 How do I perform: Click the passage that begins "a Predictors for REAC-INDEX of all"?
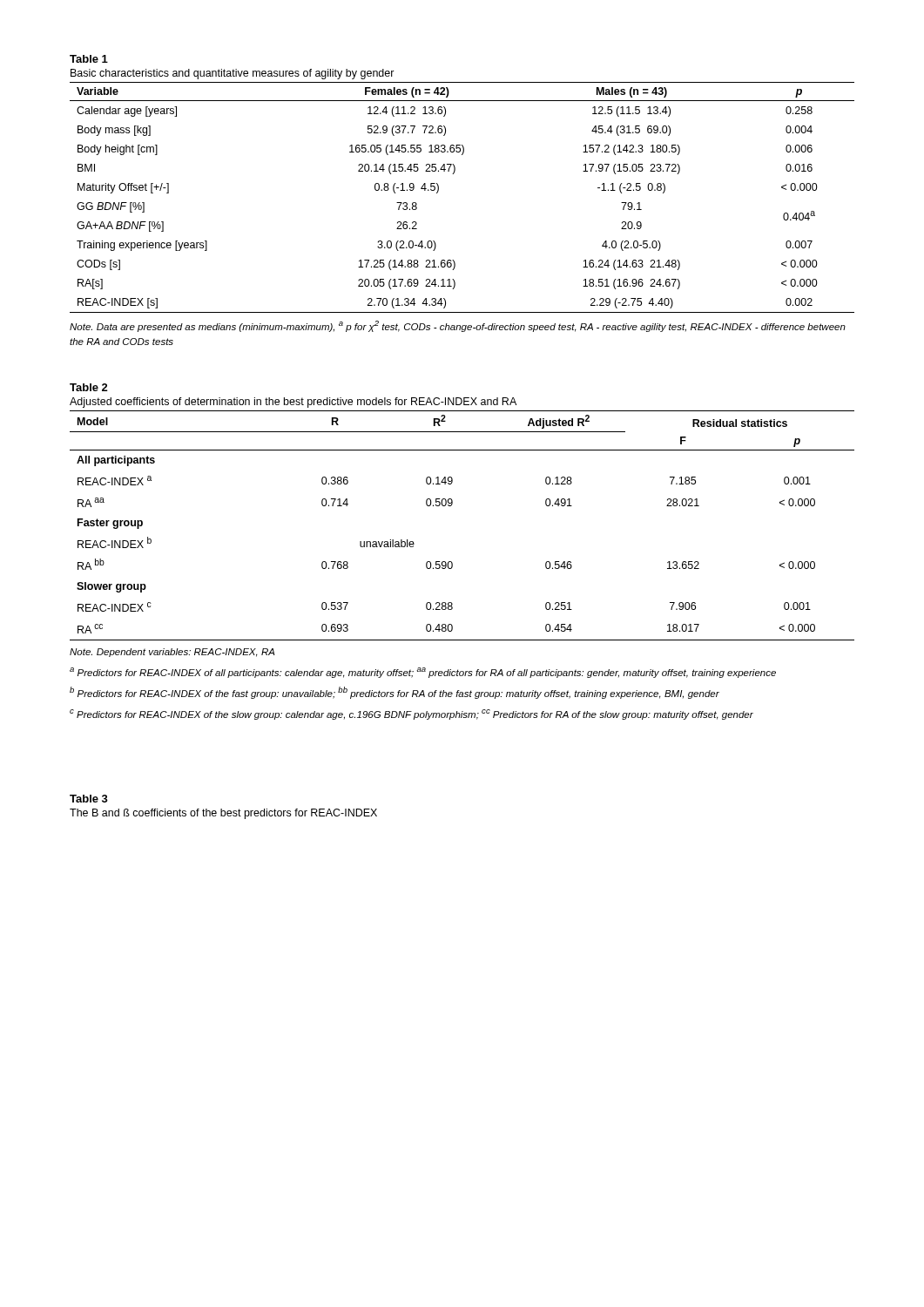(423, 671)
